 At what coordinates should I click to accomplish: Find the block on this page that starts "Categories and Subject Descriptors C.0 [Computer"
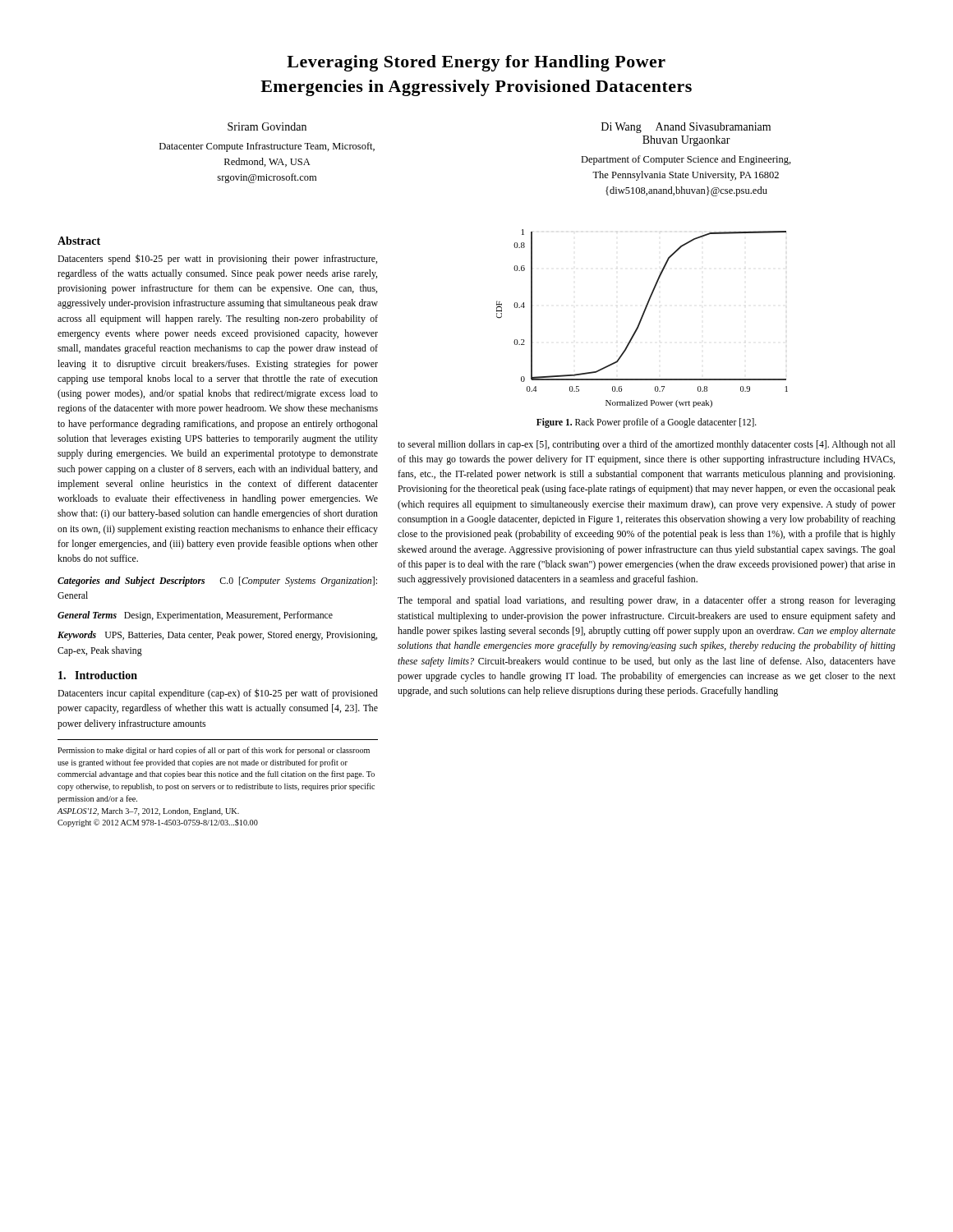point(218,588)
